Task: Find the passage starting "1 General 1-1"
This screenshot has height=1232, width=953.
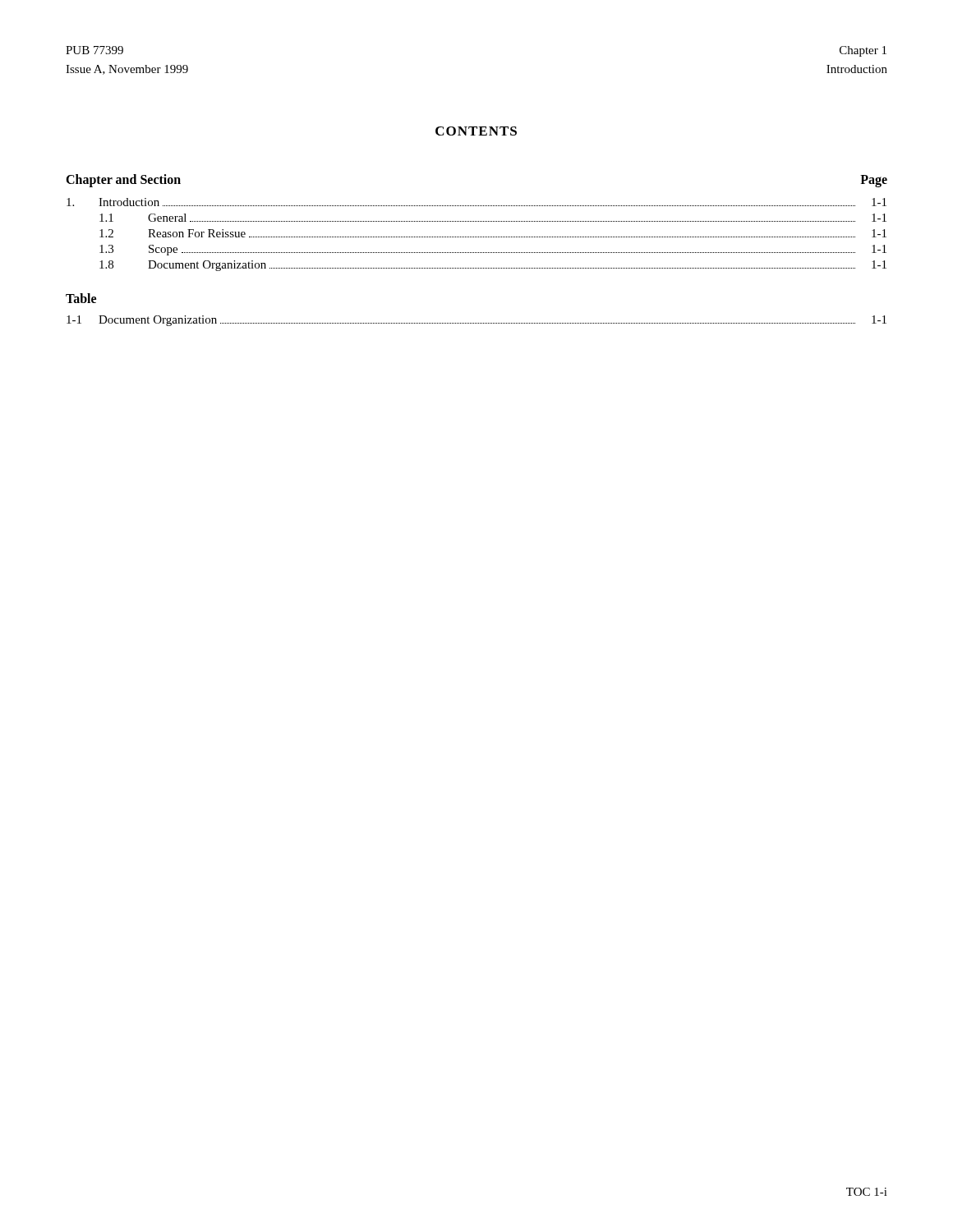Action: click(x=476, y=218)
